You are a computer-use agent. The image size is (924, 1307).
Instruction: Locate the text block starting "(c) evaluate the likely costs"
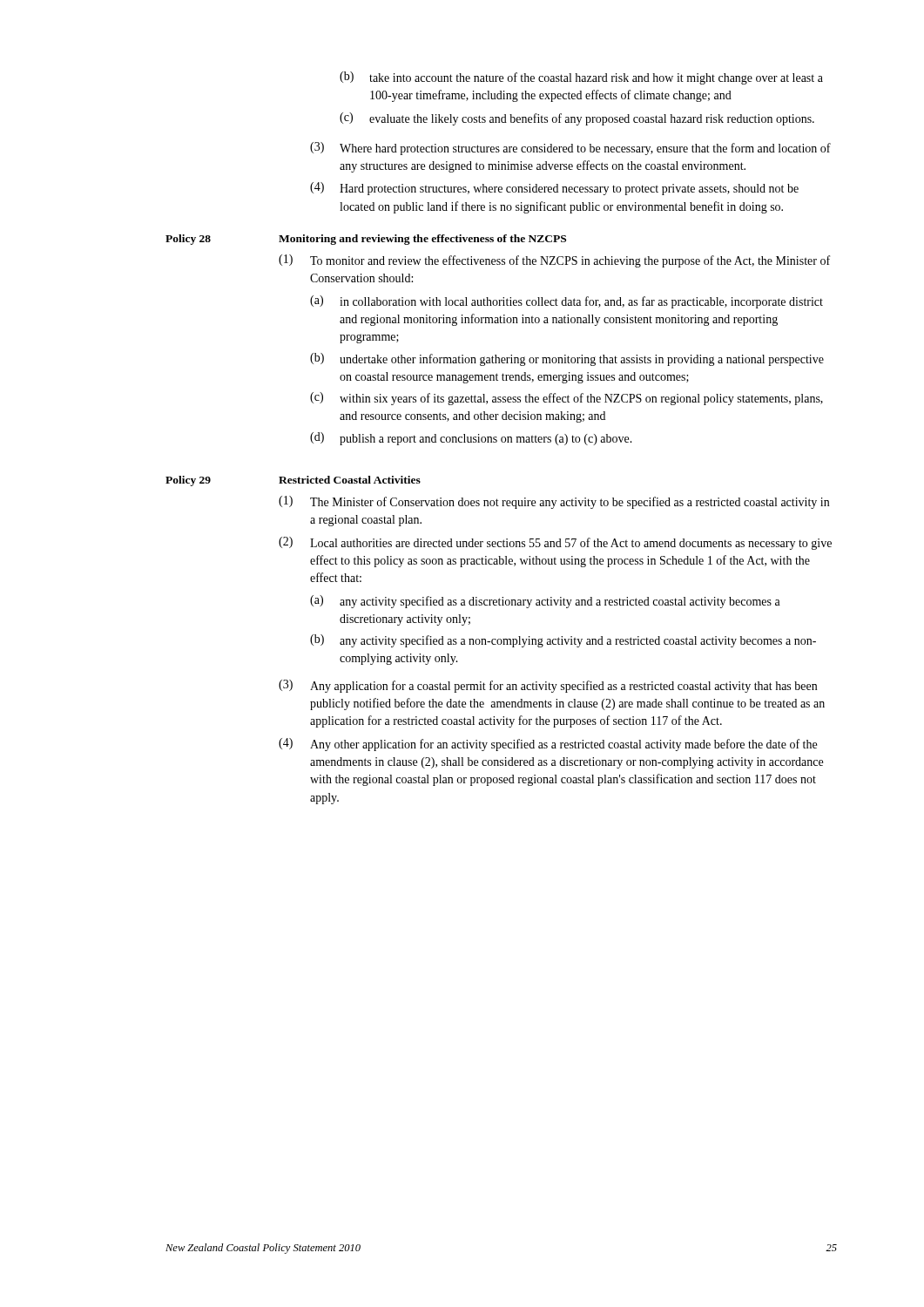(588, 119)
